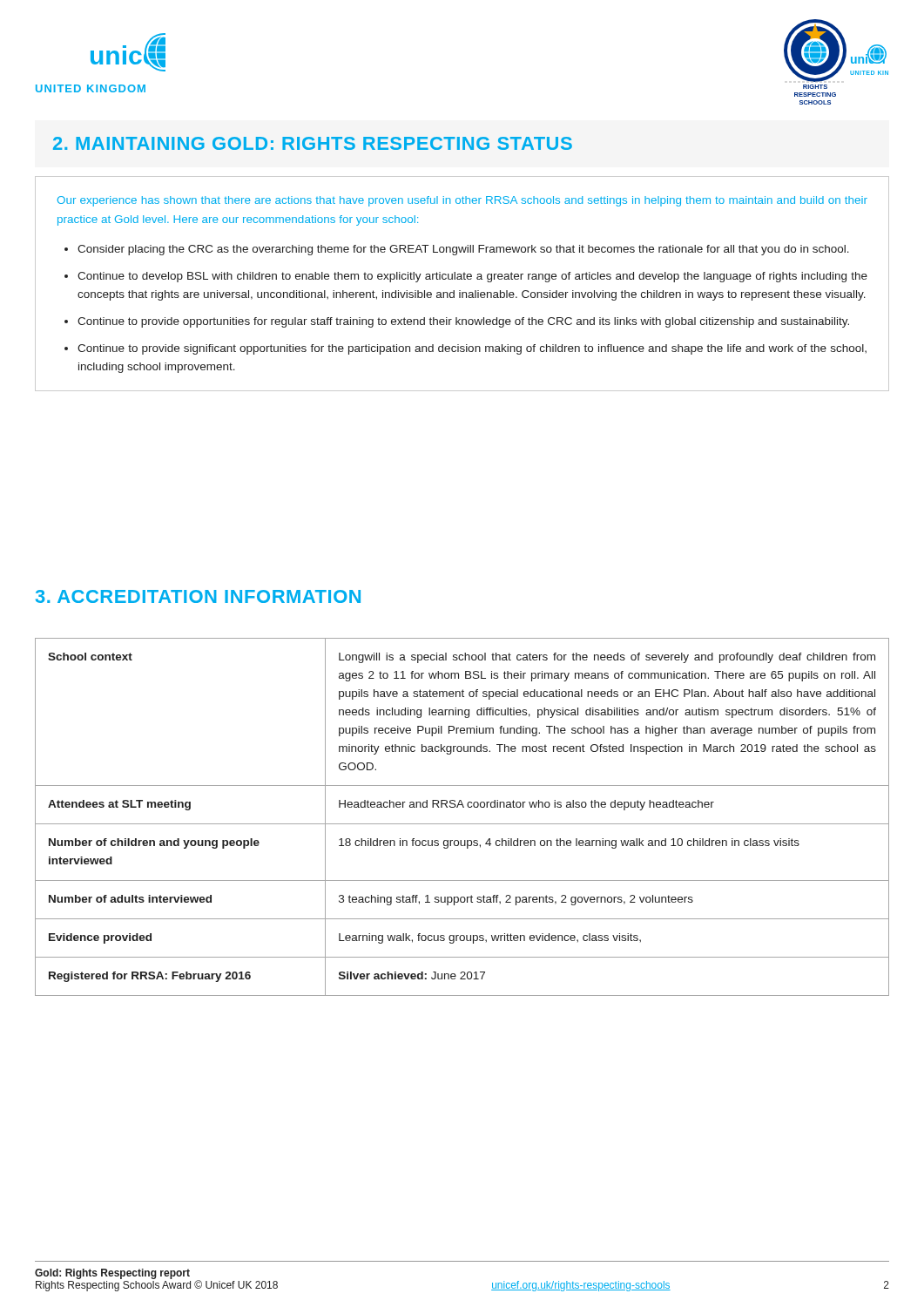
Task: Select the text block that reads "Our experience has shown that there"
Action: 462,209
